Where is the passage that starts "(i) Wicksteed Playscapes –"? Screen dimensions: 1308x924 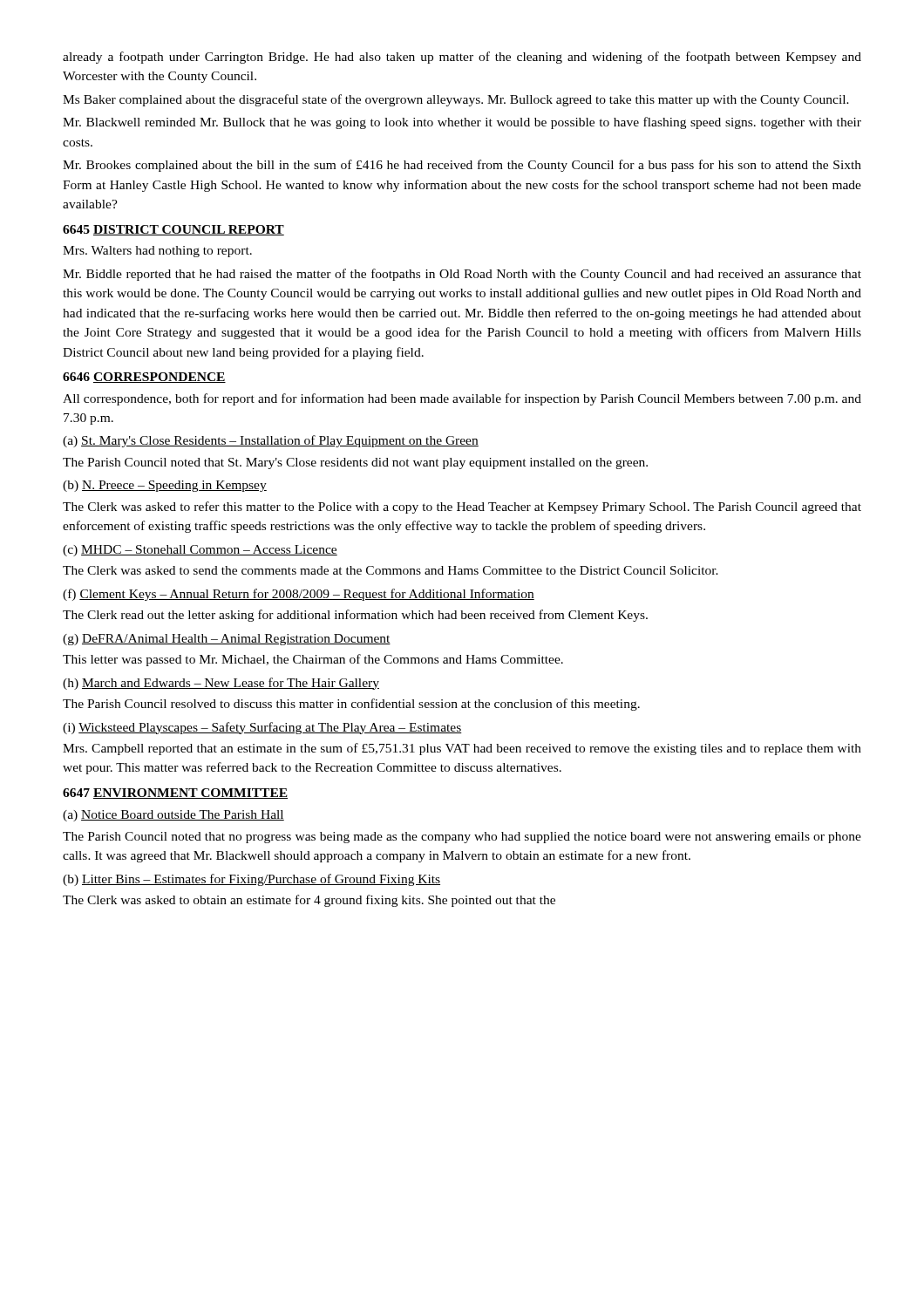click(x=262, y=726)
